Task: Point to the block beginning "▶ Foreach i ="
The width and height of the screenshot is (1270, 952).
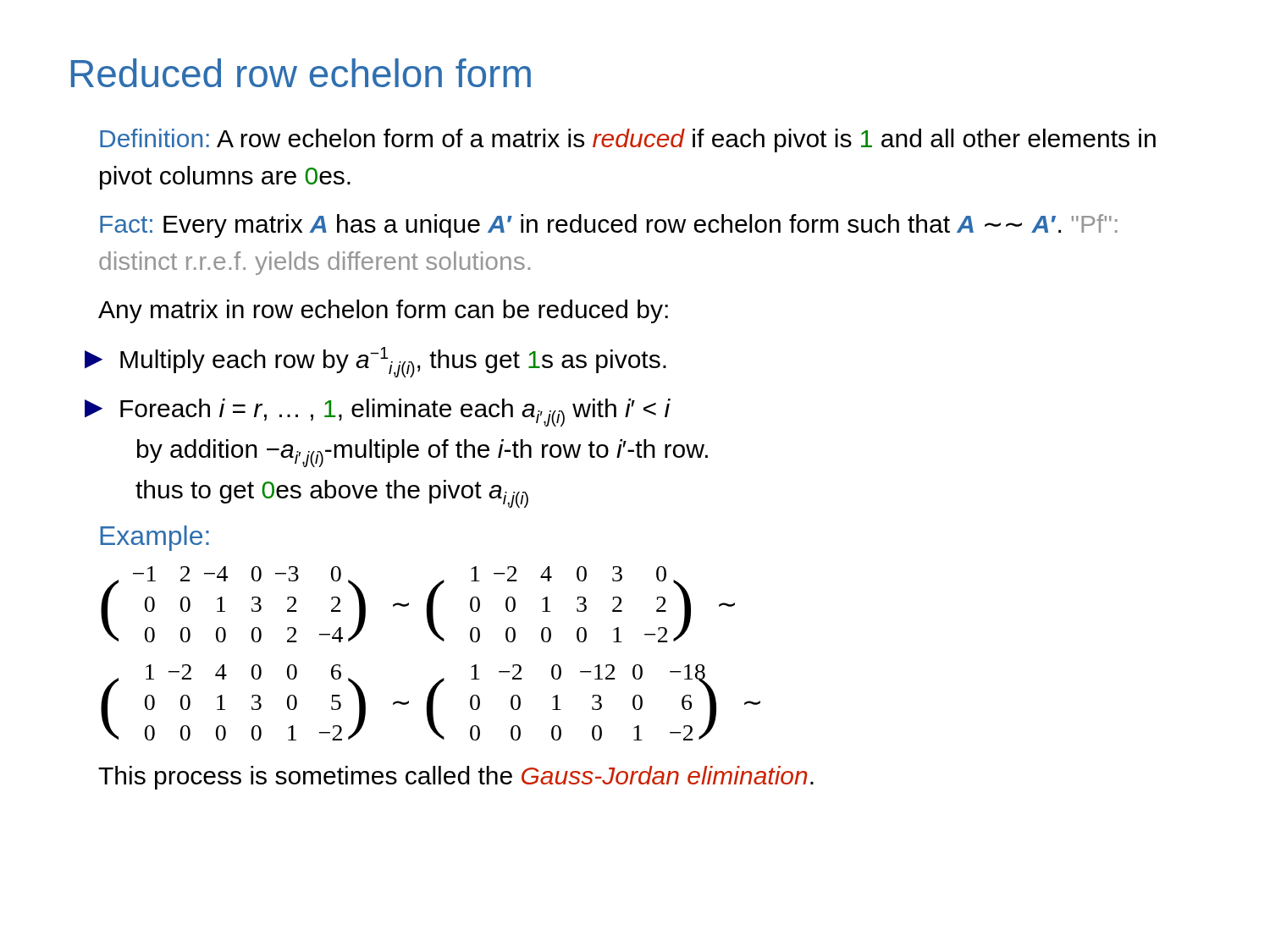Action: [x=397, y=449]
